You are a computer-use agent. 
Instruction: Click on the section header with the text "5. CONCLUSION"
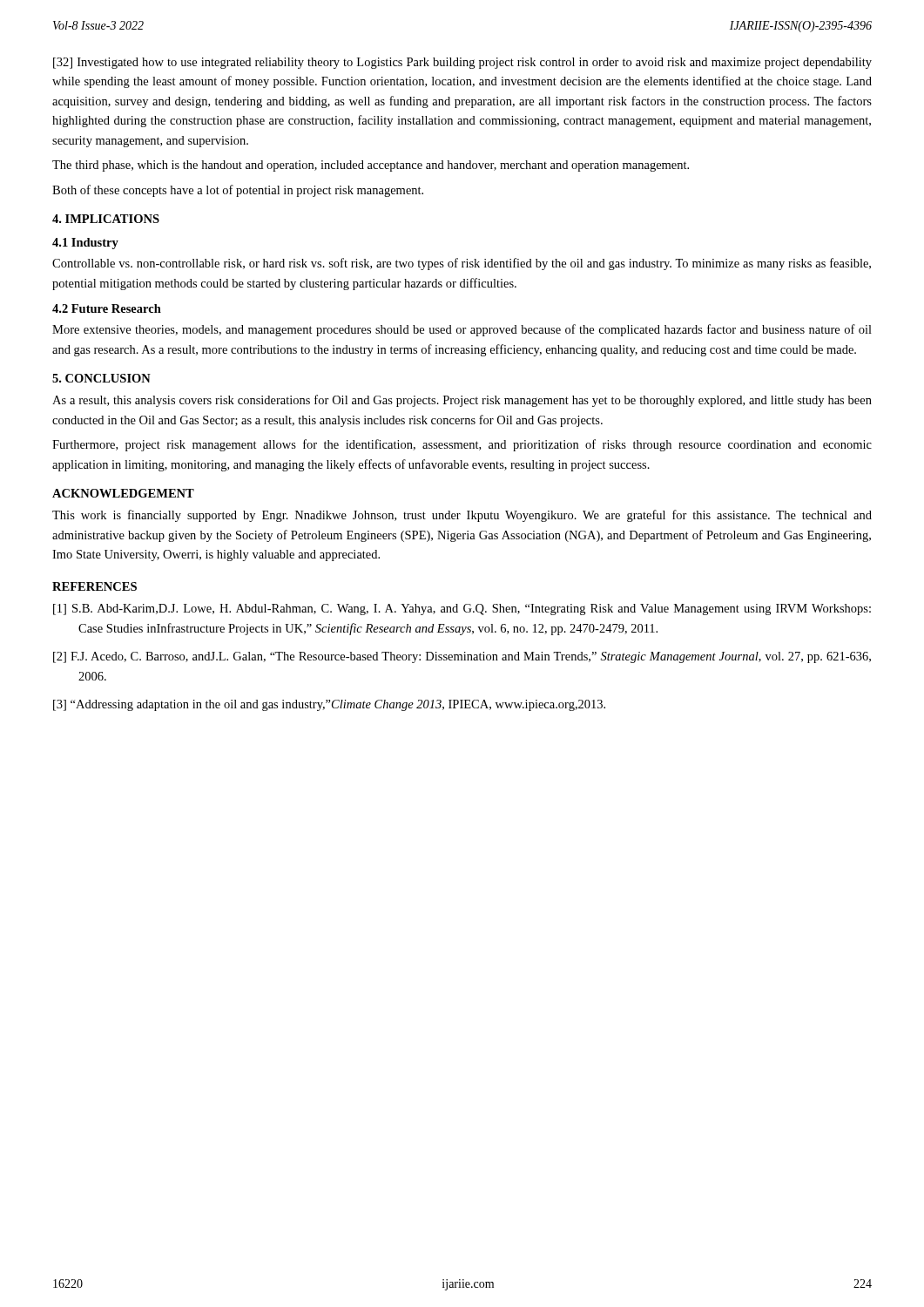click(x=101, y=378)
